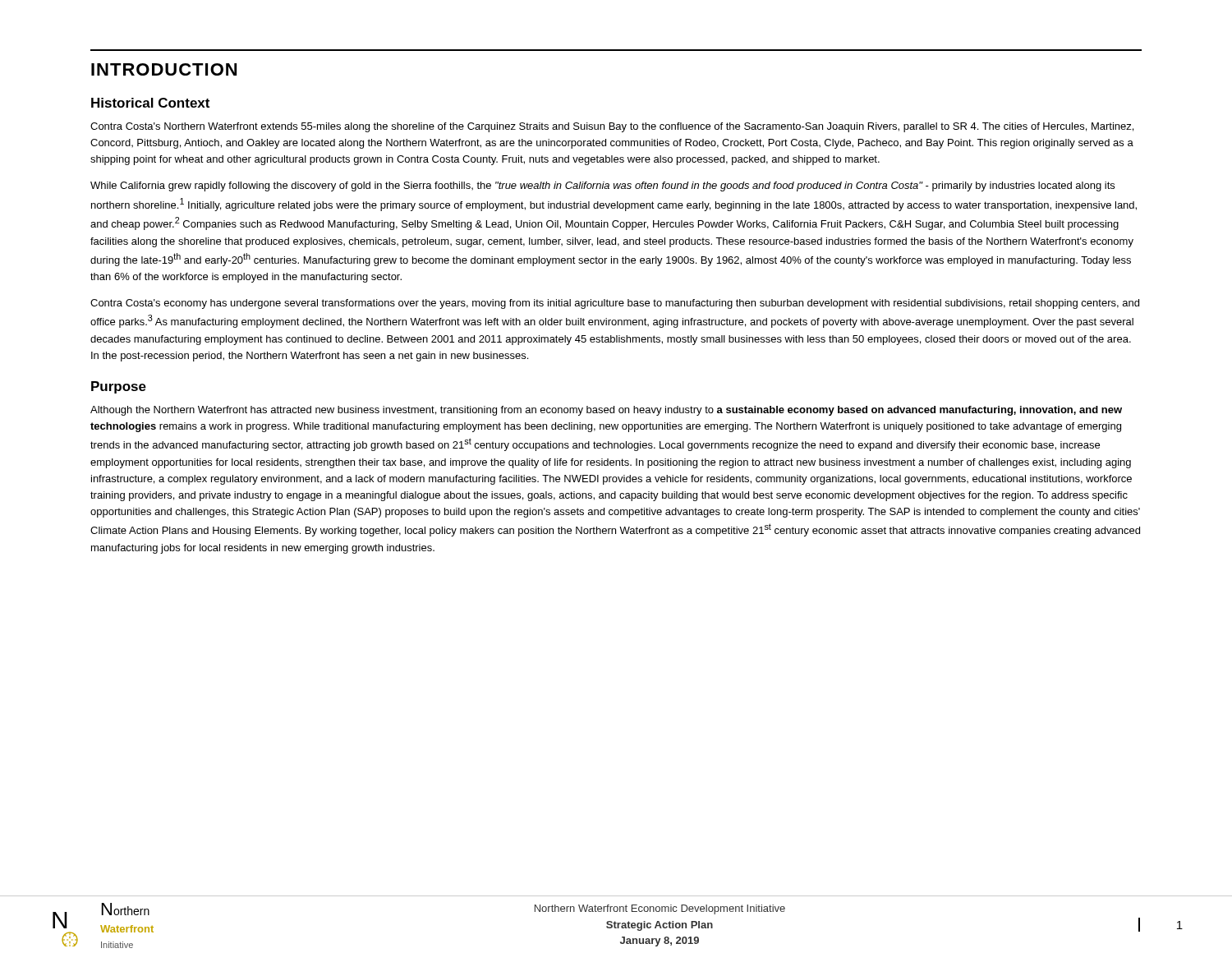
Task: Click on the text block that says "Contra Costa's Northern Waterfront extends 55-miles along"
Action: point(612,143)
